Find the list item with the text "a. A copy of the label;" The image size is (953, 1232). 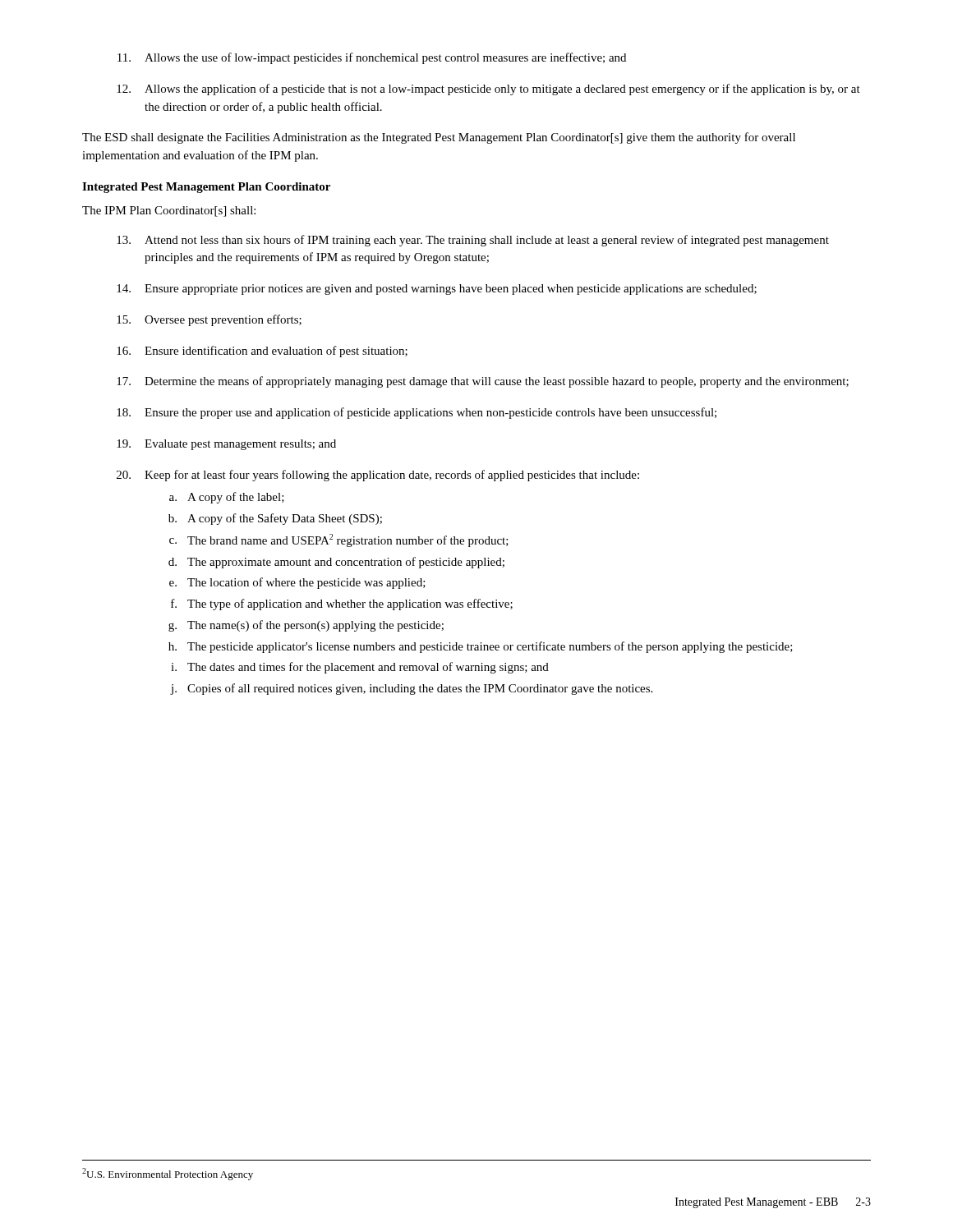click(227, 498)
